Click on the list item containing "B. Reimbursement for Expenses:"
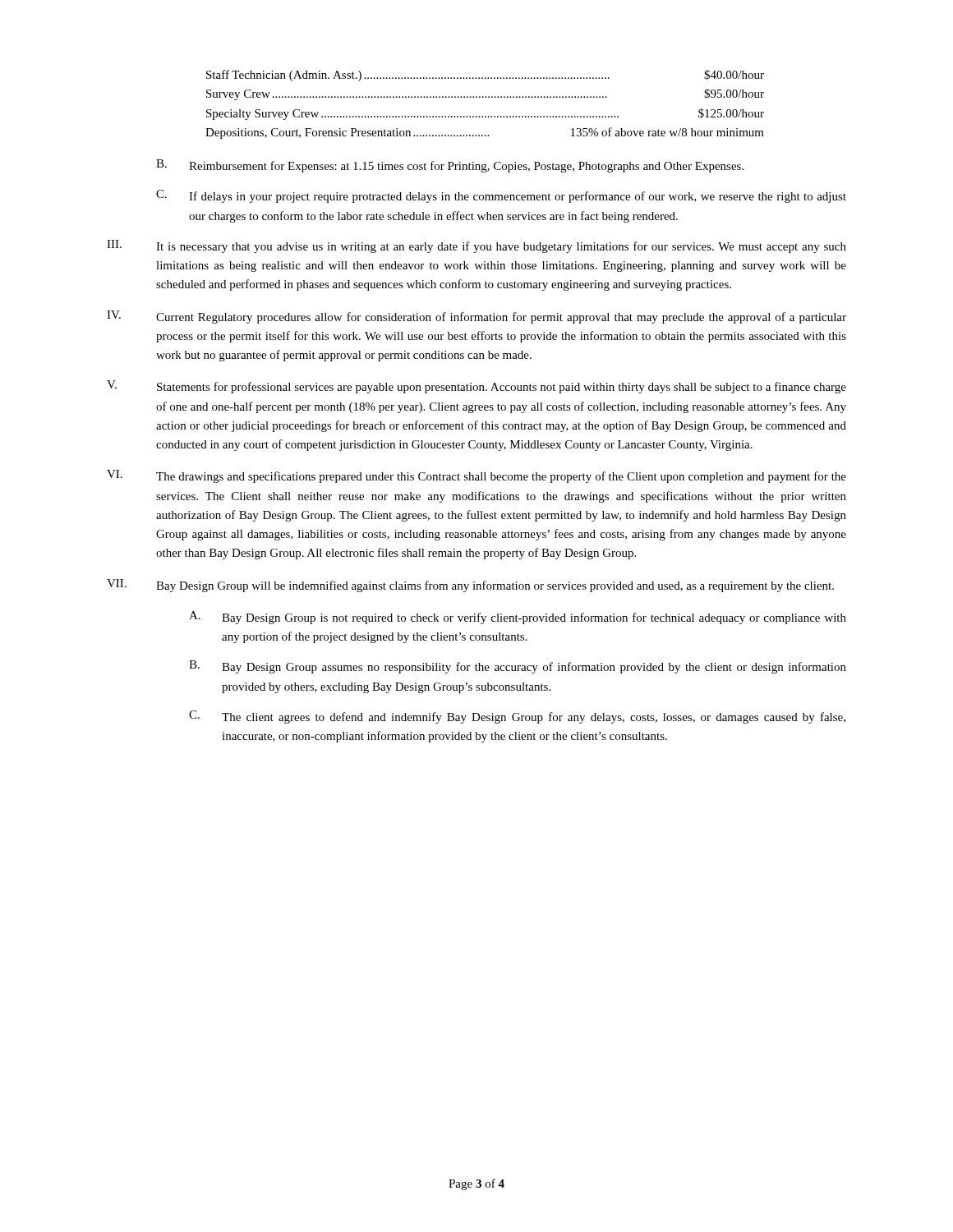The width and height of the screenshot is (953, 1232). click(501, 166)
